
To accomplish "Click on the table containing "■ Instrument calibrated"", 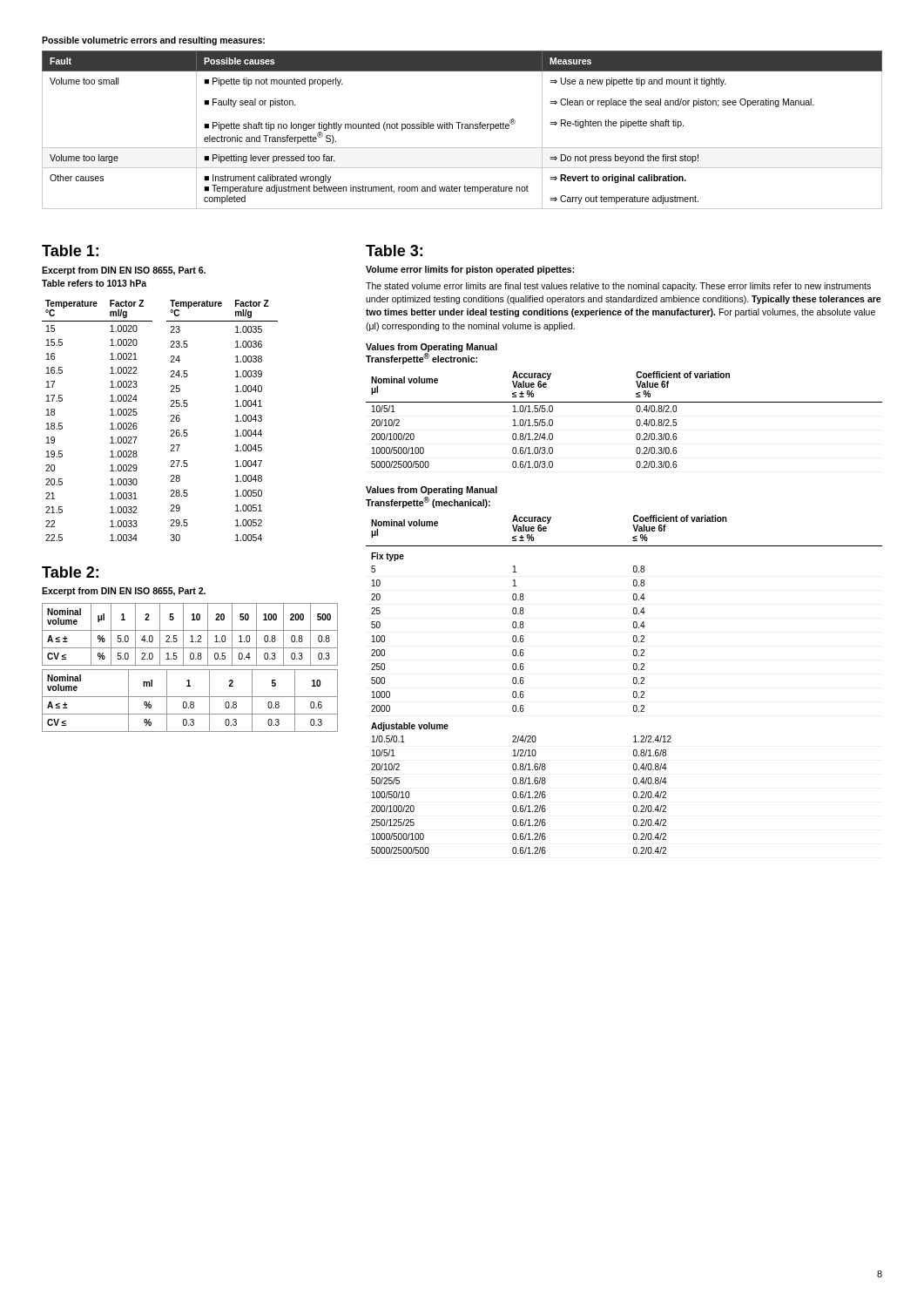I will point(462,130).
